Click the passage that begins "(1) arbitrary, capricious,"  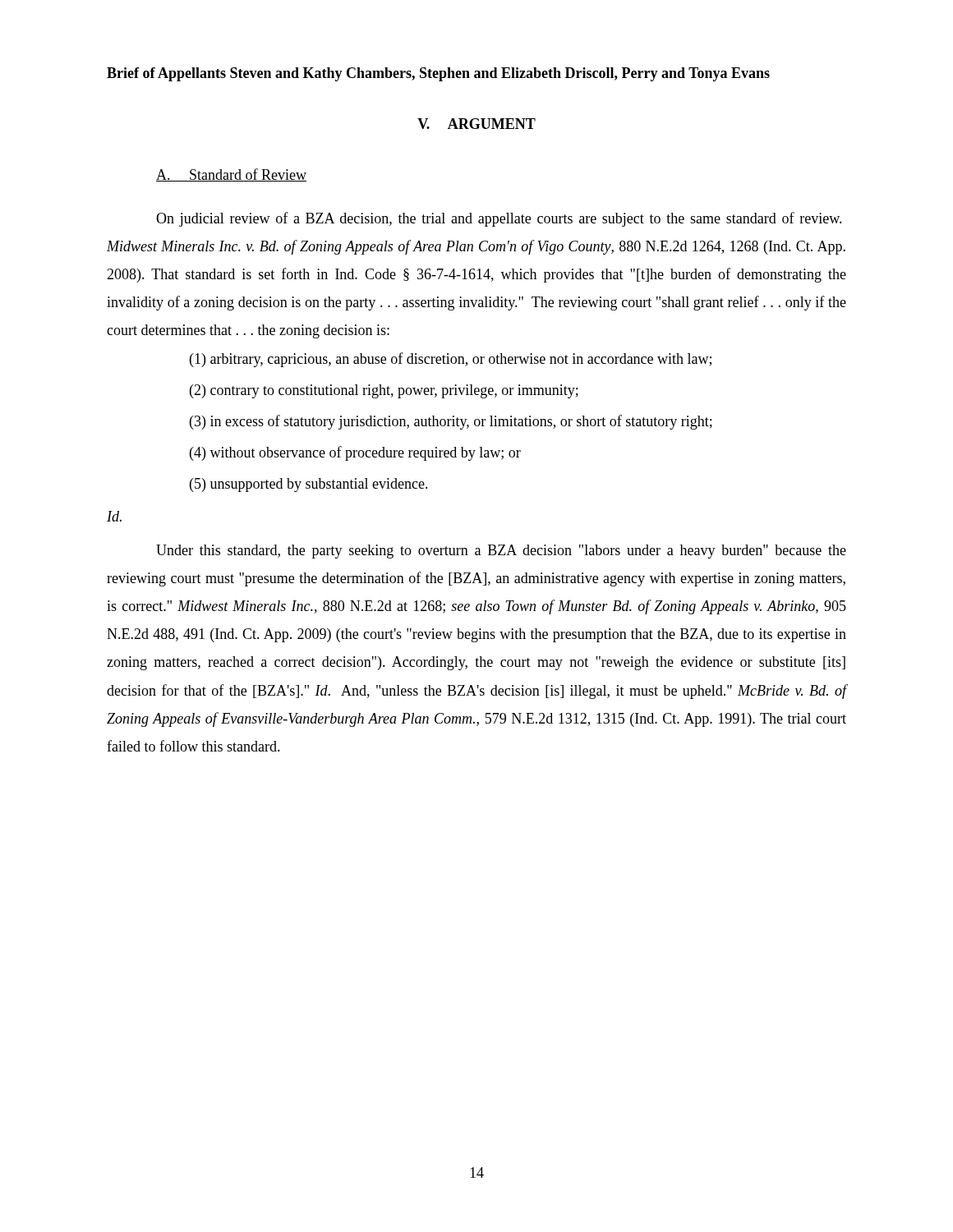tap(451, 359)
